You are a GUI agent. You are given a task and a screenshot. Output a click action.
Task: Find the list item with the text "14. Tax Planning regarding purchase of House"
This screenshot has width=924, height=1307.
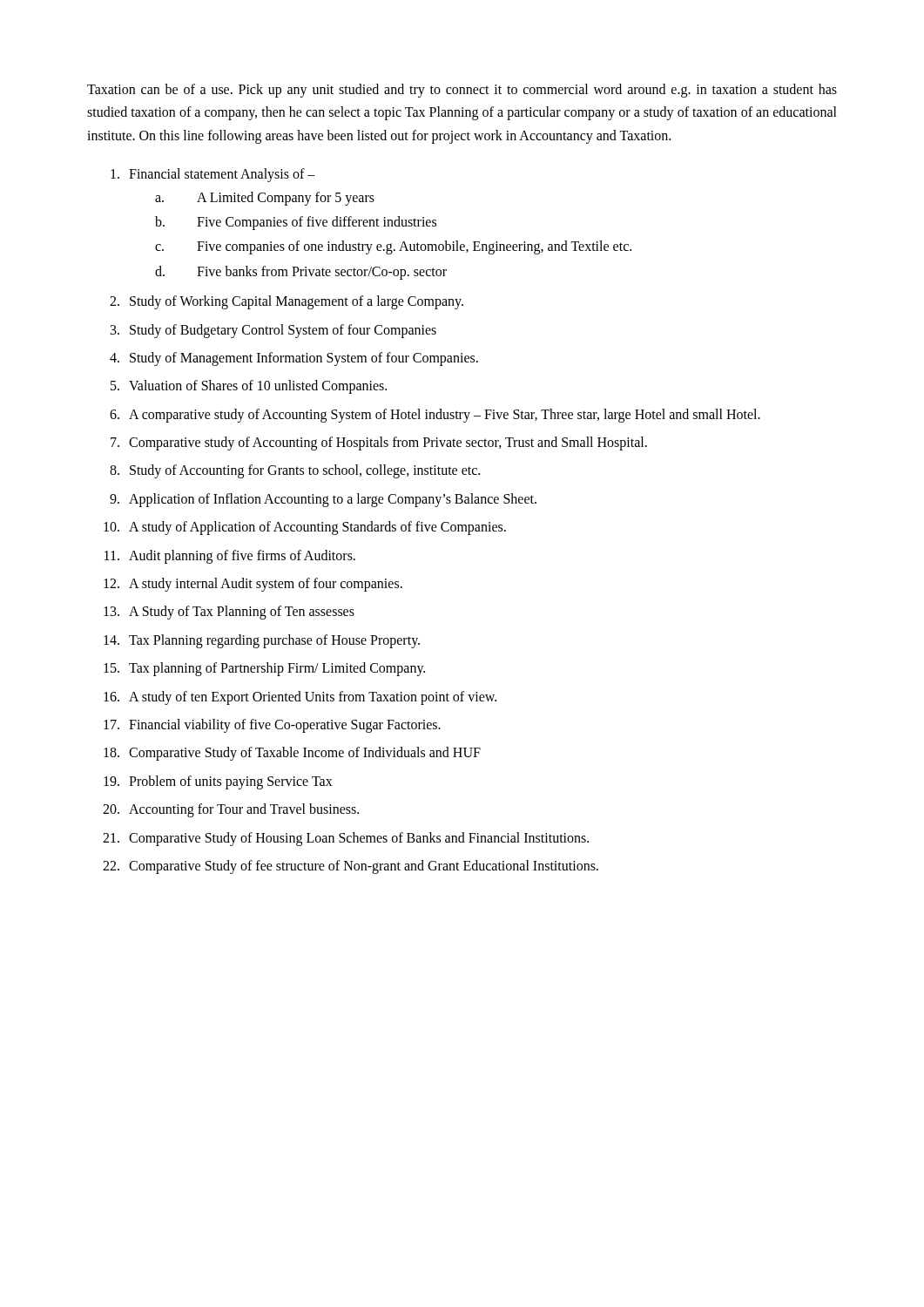click(x=262, y=641)
